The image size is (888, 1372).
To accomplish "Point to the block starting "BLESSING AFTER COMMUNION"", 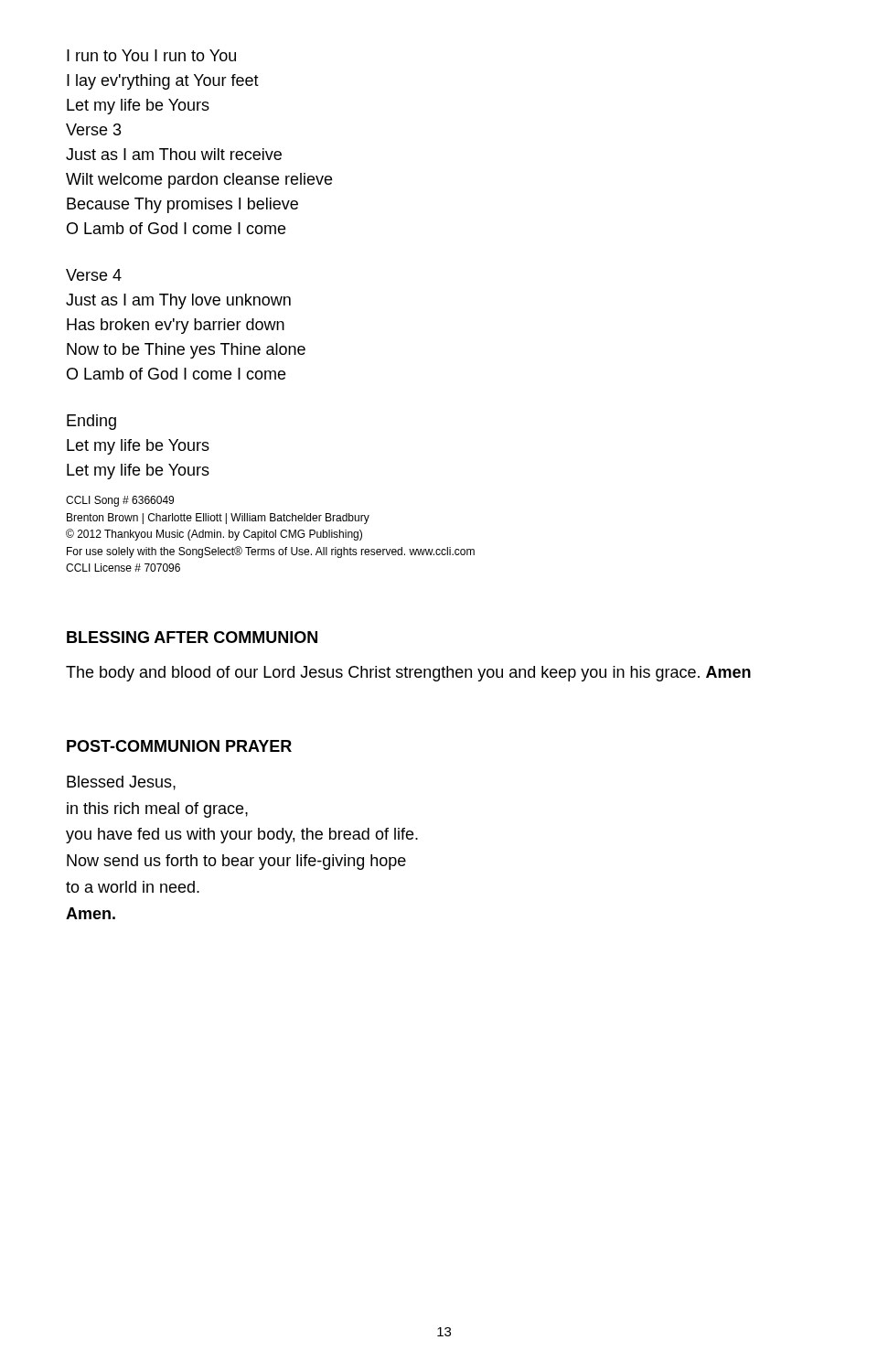I will pyautogui.click(x=192, y=637).
